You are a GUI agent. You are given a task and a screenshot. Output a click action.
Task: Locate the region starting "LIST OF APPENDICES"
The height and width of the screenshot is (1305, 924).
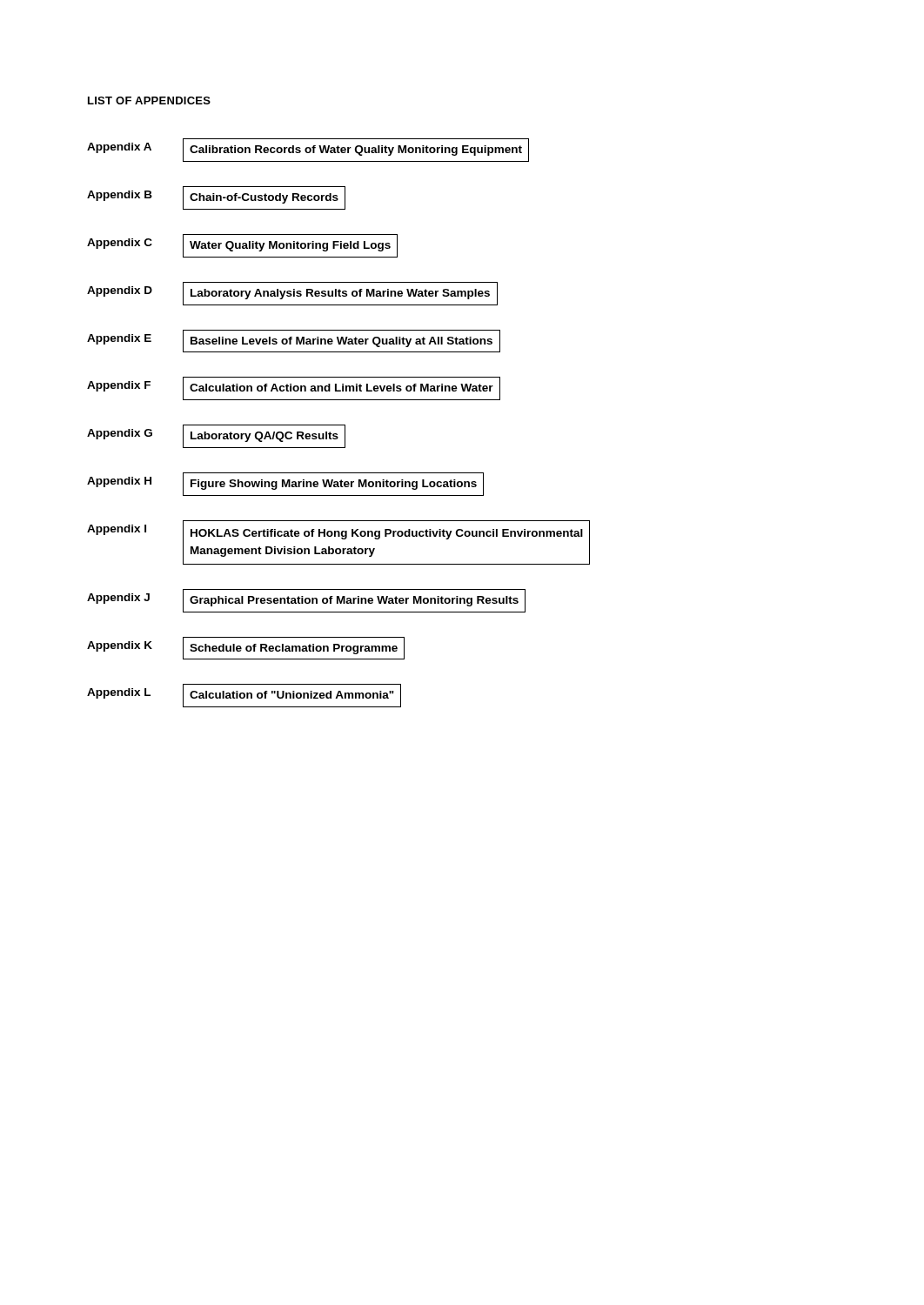click(149, 100)
